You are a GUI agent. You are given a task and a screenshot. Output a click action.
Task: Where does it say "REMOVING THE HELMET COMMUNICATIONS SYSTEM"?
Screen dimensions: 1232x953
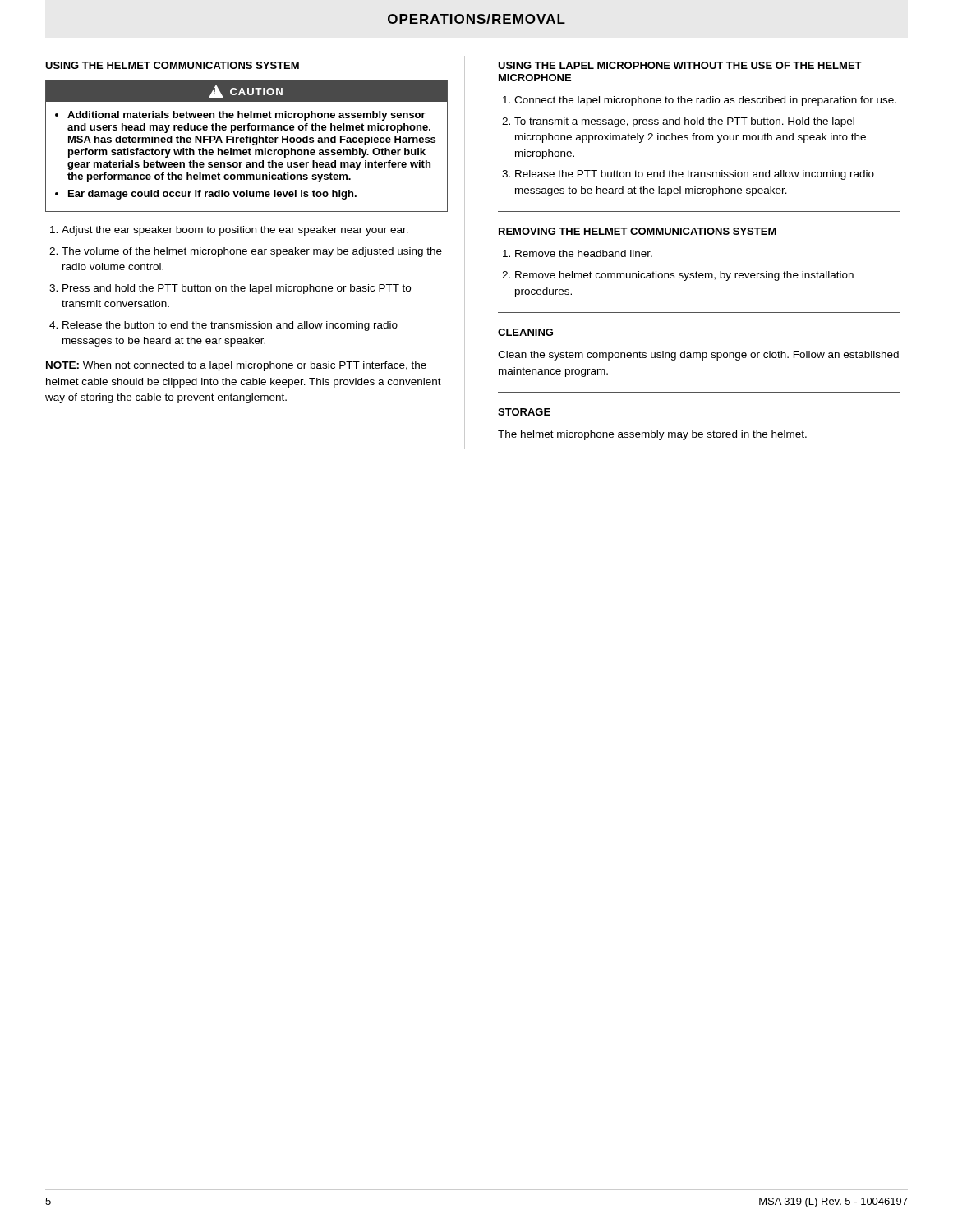(x=637, y=231)
